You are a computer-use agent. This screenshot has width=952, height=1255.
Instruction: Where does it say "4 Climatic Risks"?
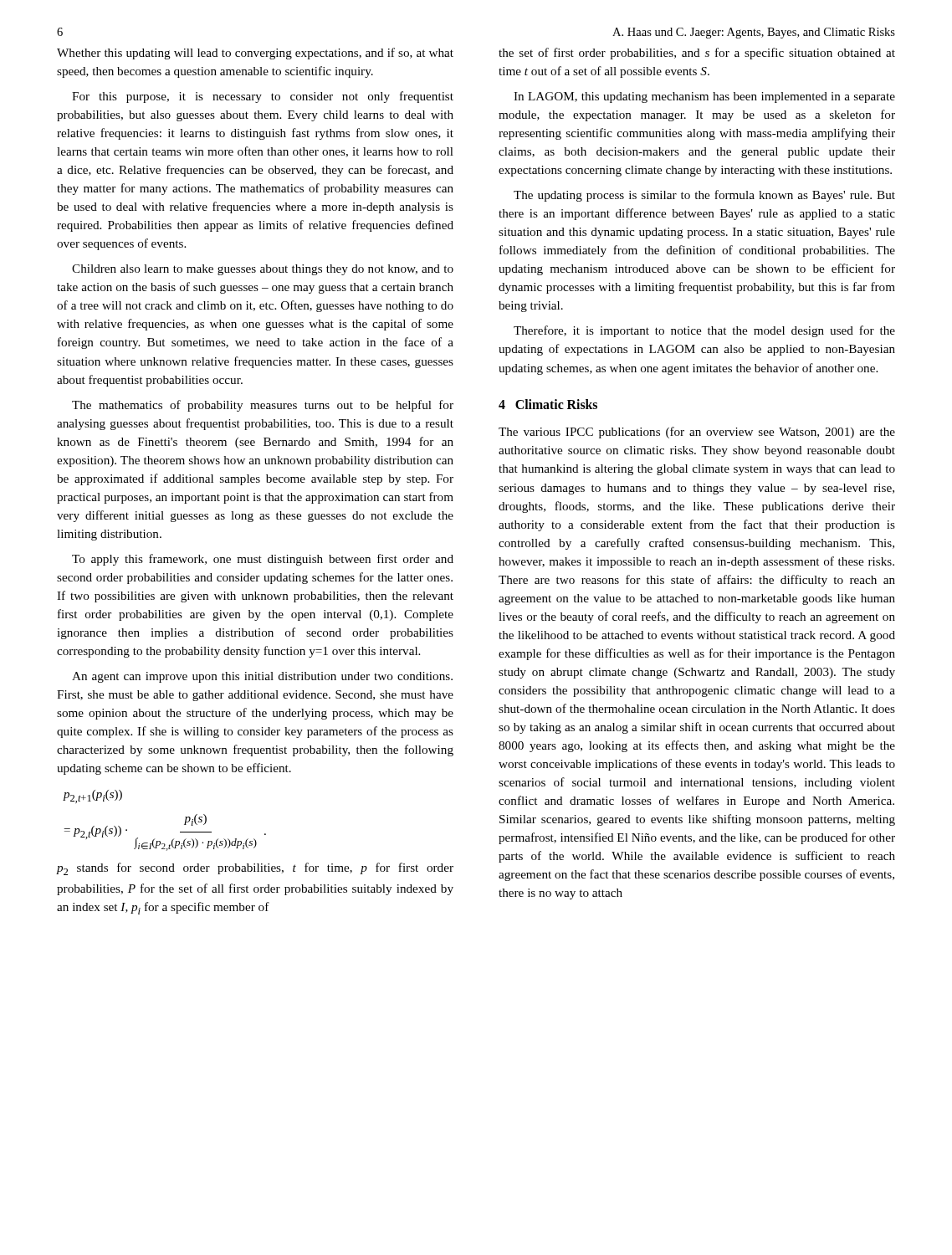point(548,404)
